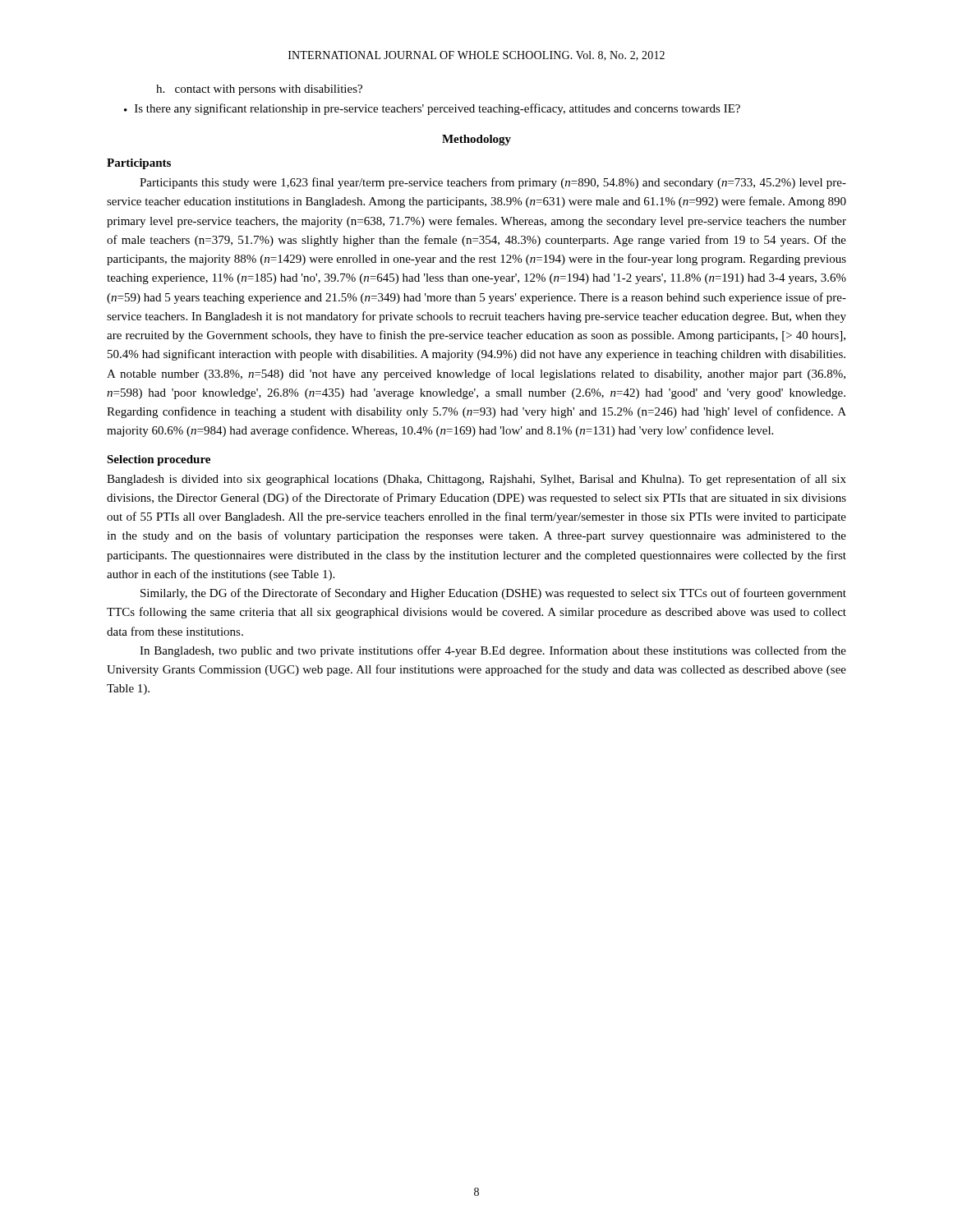Find the text block with the text "Similarly, the DG of"
The image size is (953, 1232).
(x=476, y=613)
